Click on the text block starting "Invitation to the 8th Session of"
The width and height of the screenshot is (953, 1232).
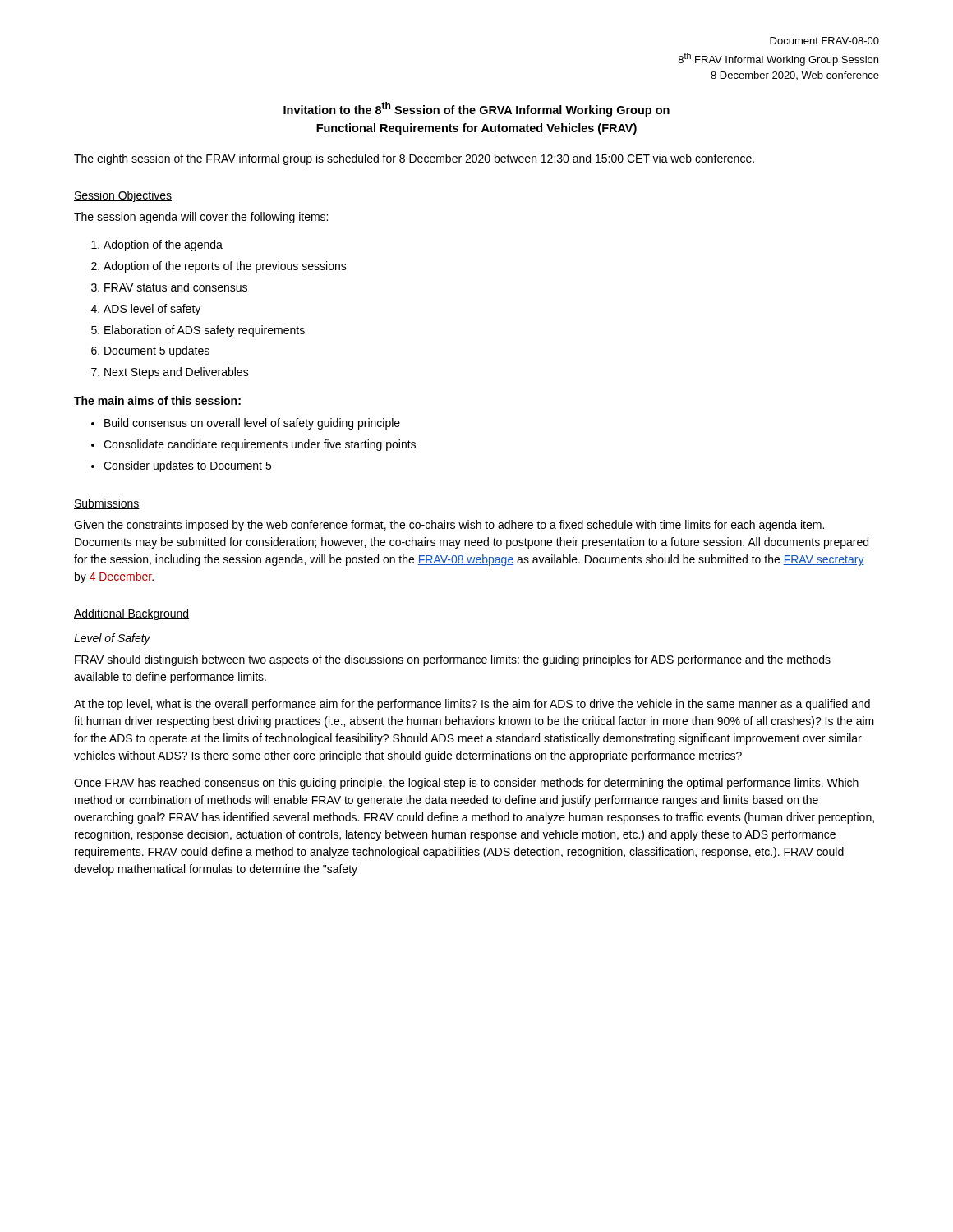[x=476, y=118]
